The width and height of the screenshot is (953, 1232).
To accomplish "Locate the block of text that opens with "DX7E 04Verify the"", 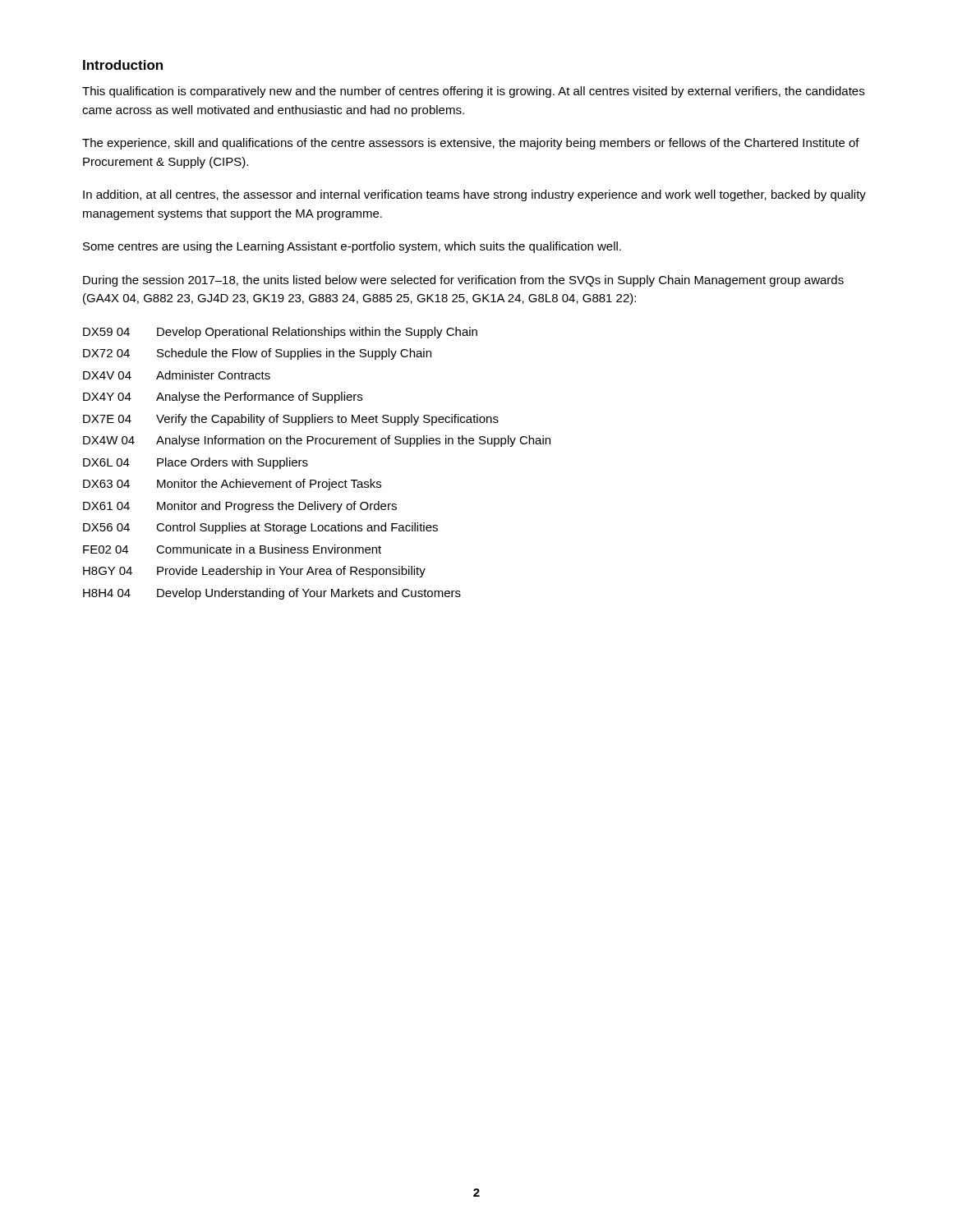I will click(290, 419).
